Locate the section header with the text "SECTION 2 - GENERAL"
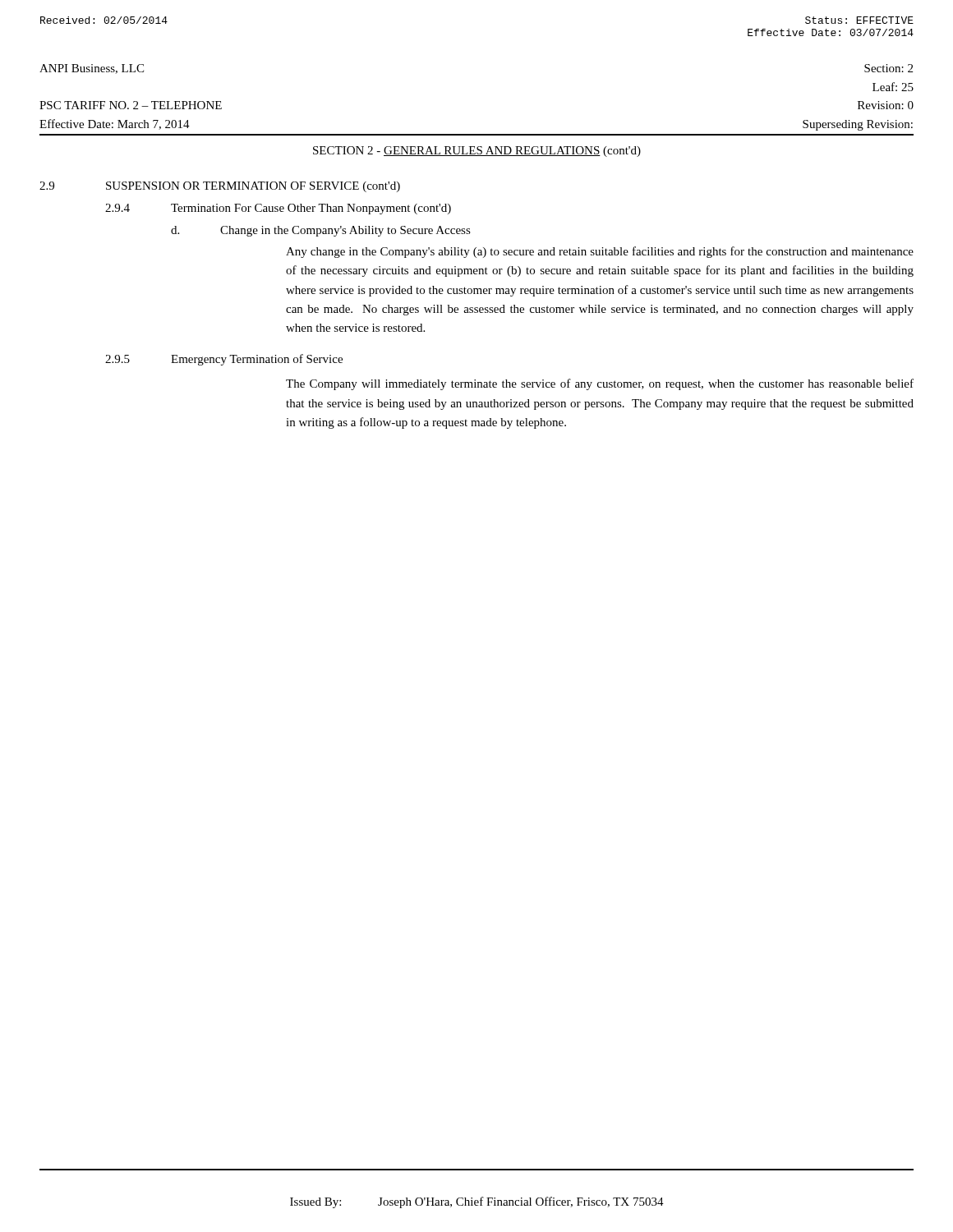 click(476, 150)
